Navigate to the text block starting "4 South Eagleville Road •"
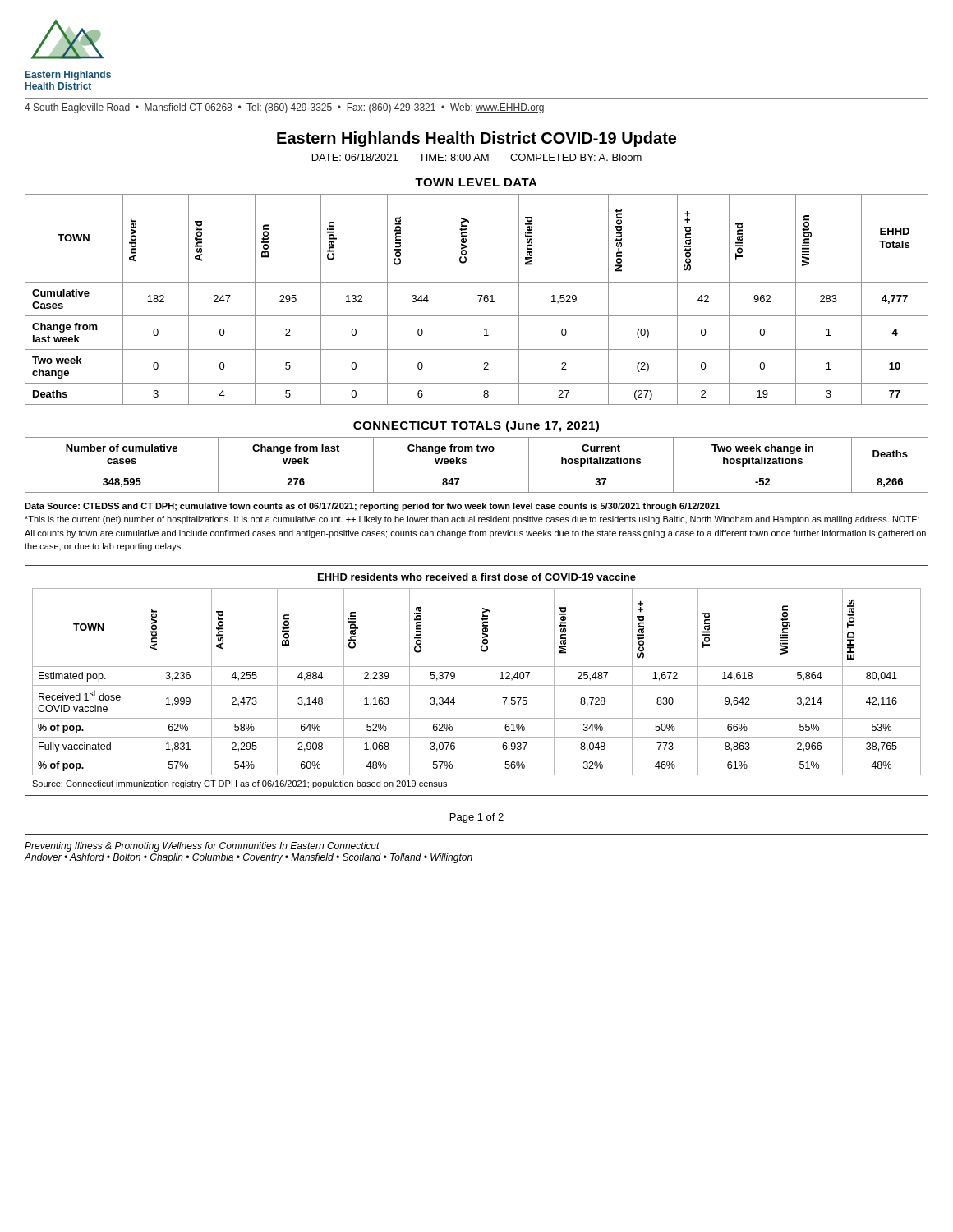This screenshot has width=953, height=1232. click(x=284, y=107)
